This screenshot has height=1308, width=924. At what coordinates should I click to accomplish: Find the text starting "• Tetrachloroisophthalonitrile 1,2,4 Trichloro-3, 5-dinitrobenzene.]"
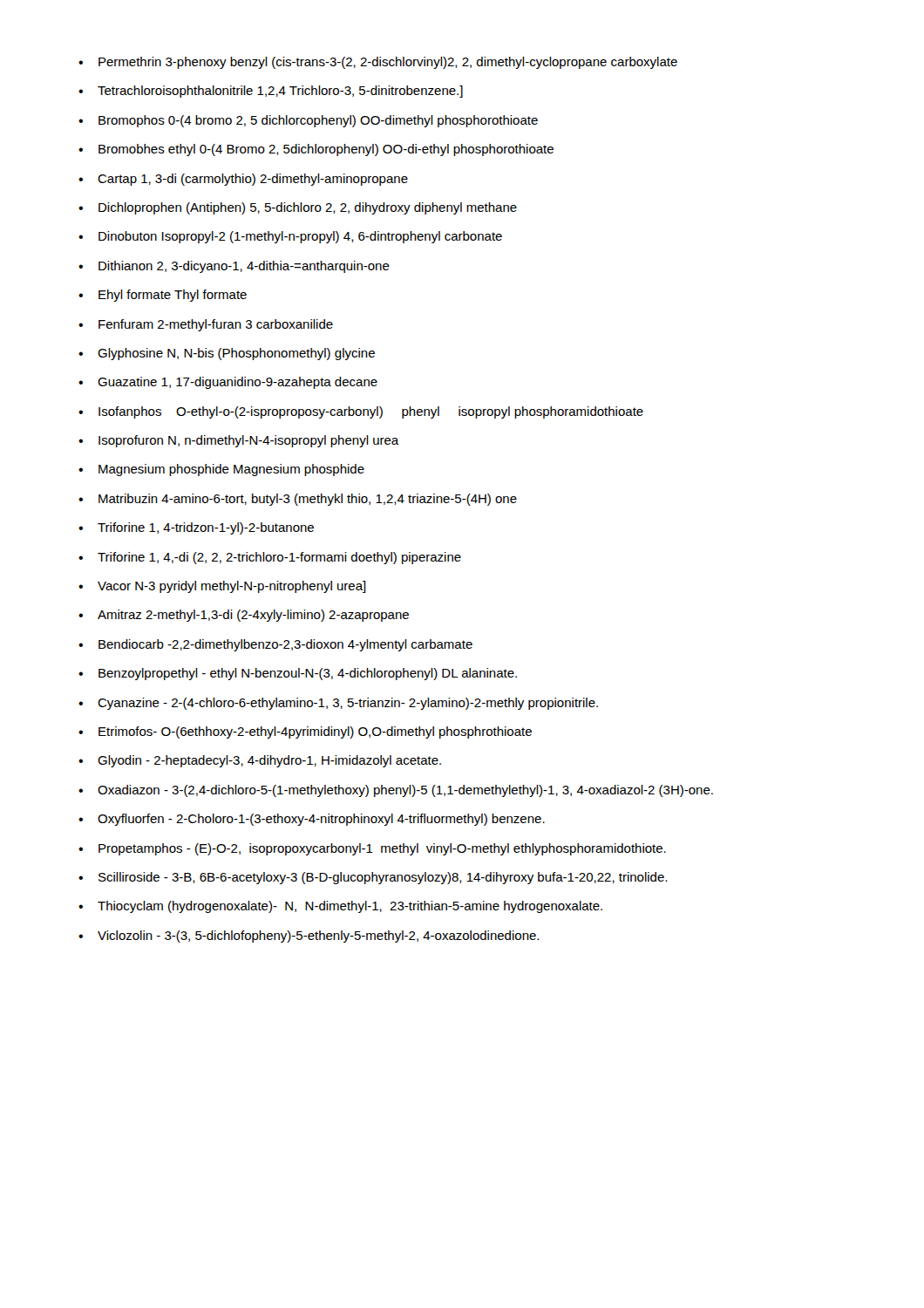(x=271, y=92)
